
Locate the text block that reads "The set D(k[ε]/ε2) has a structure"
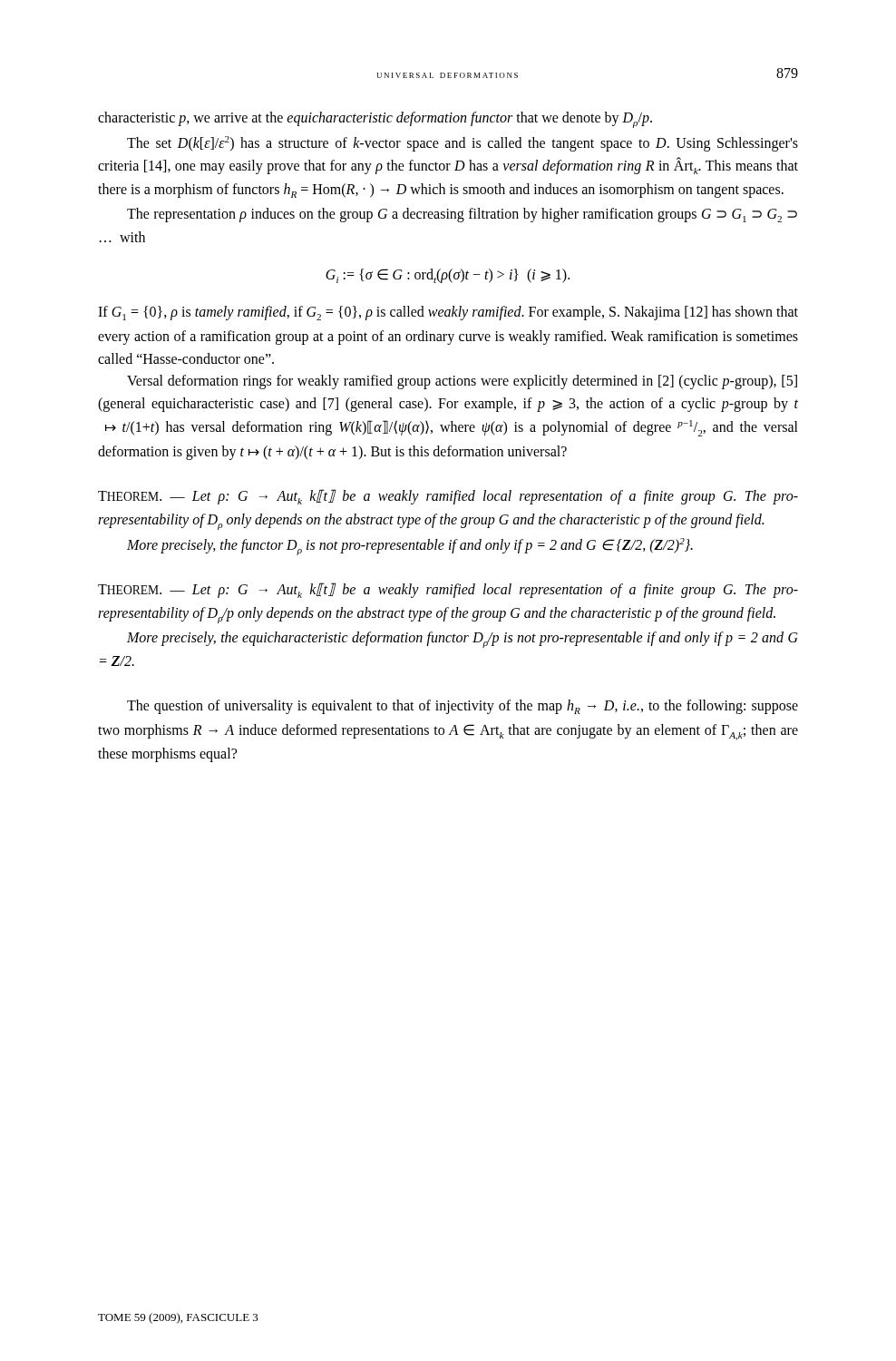448,167
